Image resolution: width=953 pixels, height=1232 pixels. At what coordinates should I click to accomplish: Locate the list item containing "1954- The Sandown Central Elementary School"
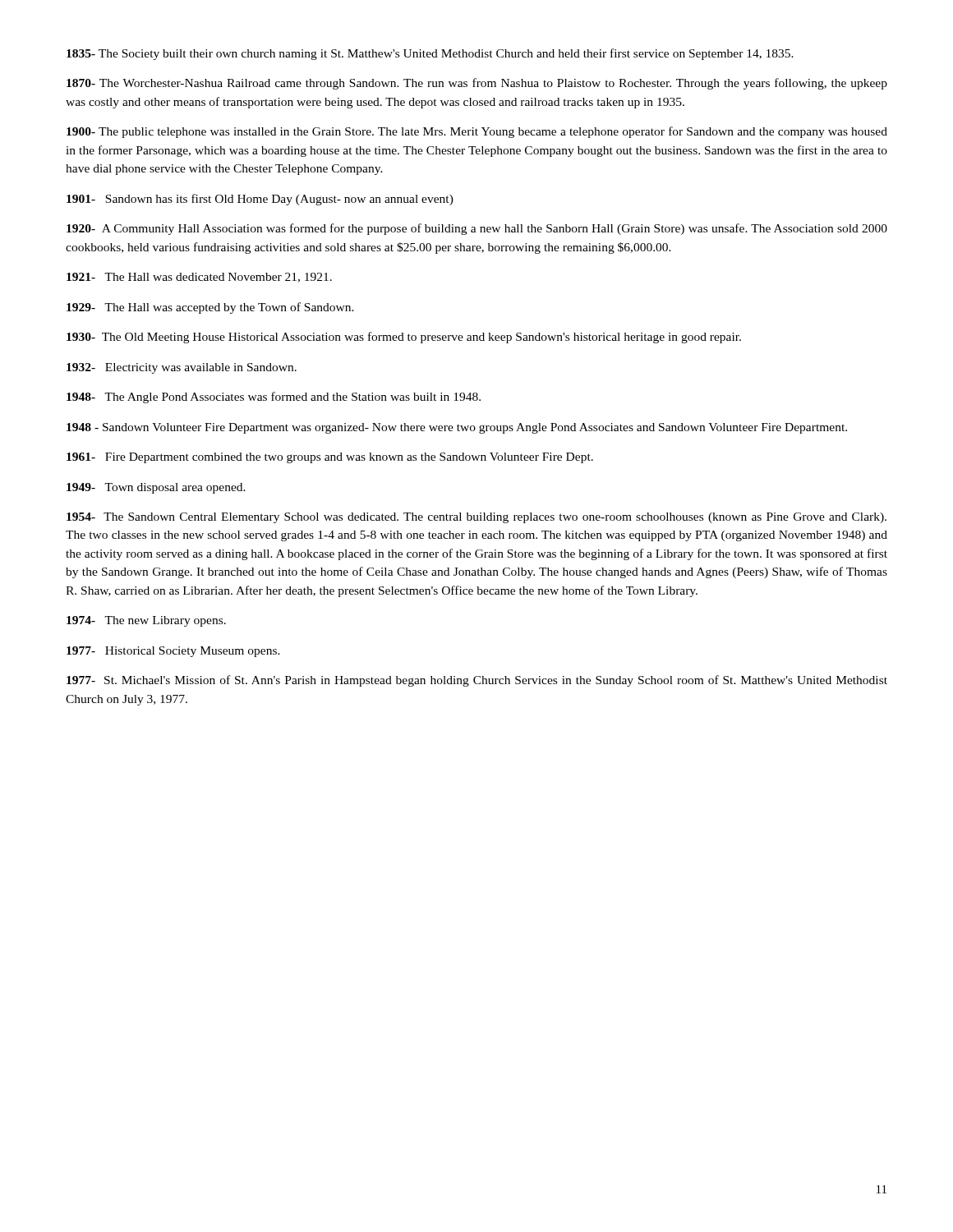click(x=476, y=554)
